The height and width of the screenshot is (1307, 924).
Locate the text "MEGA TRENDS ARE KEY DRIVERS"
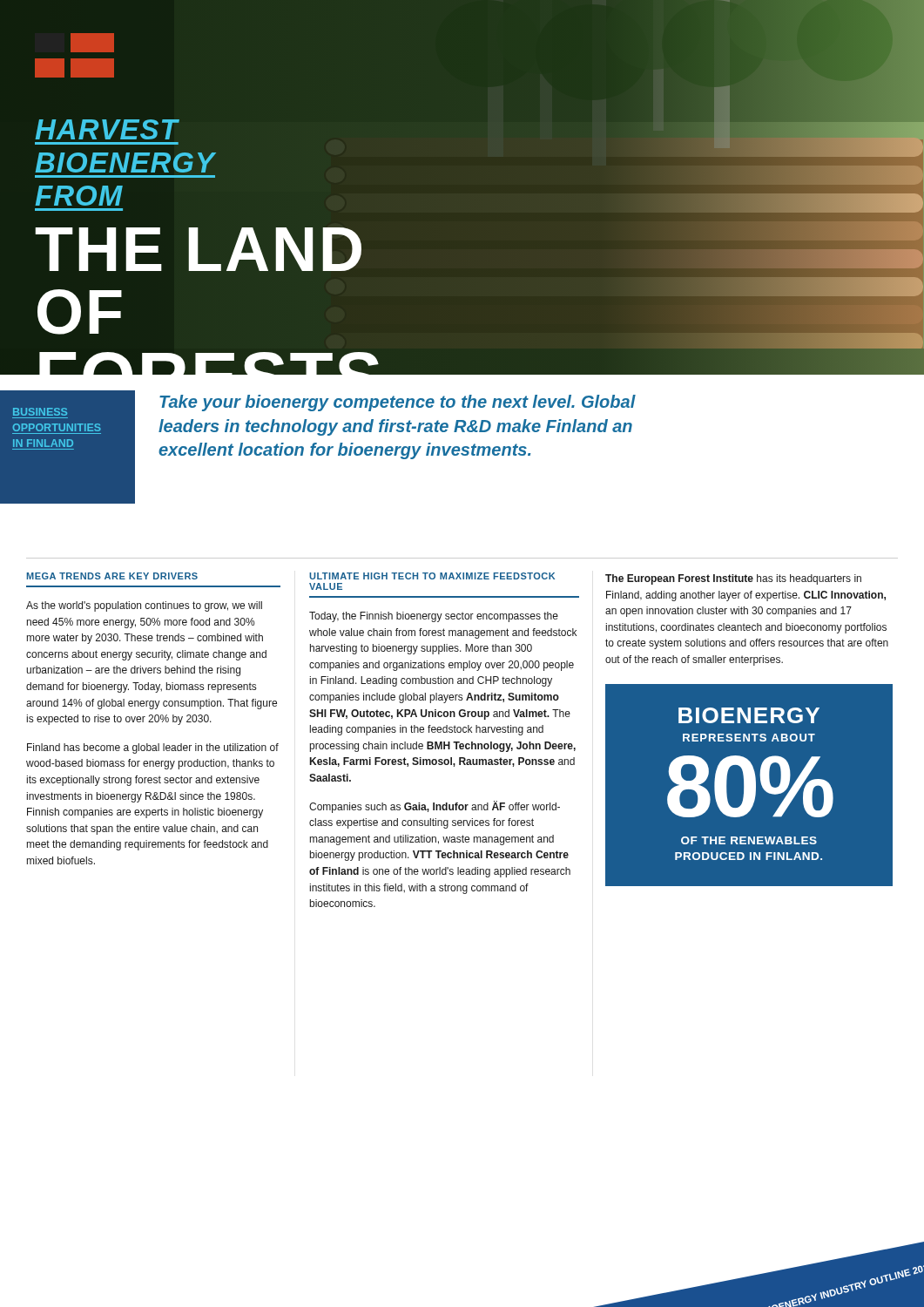(112, 576)
